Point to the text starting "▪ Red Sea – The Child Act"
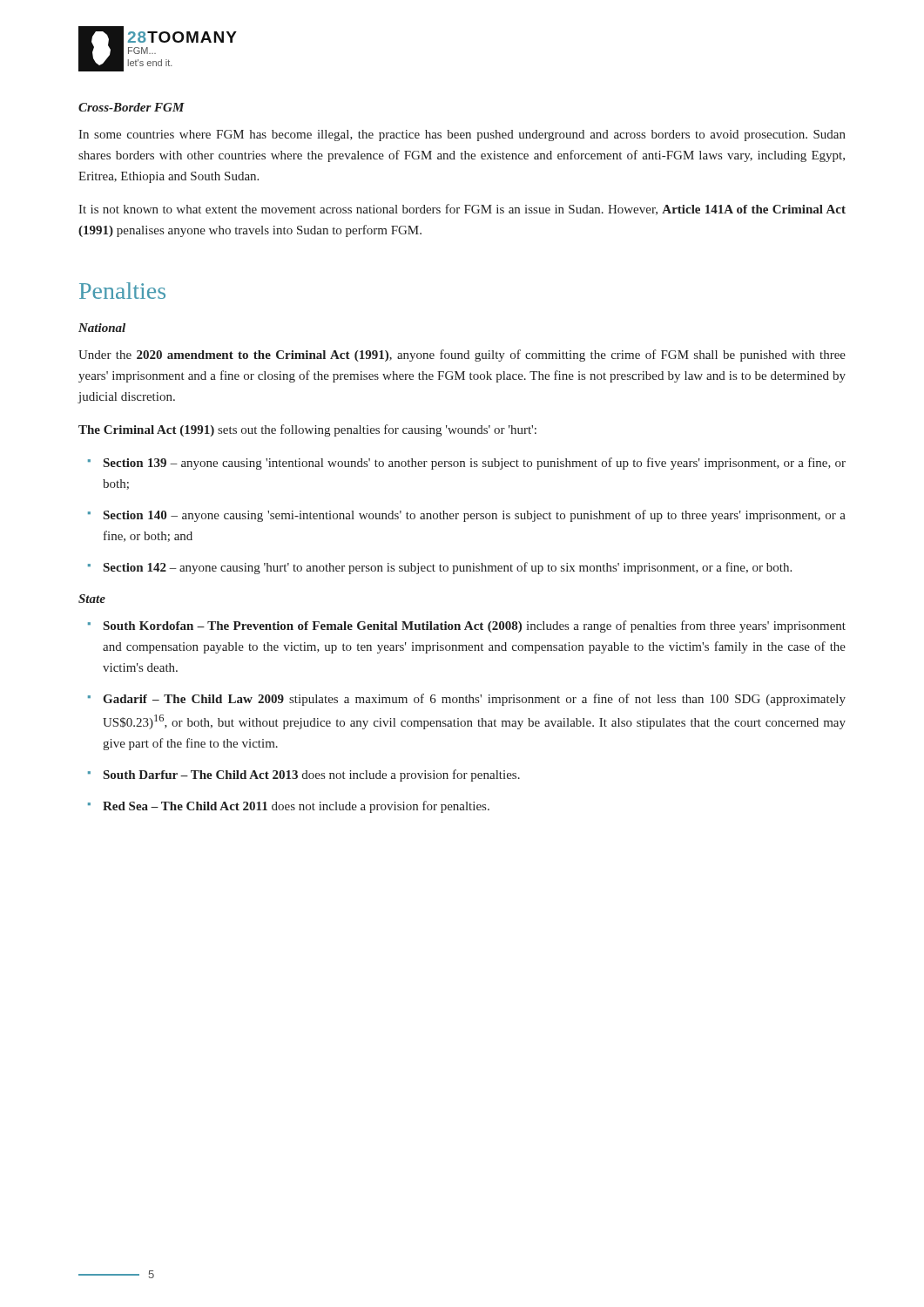Image resolution: width=924 pixels, height=1307 pixels. (x=466, y=806)
